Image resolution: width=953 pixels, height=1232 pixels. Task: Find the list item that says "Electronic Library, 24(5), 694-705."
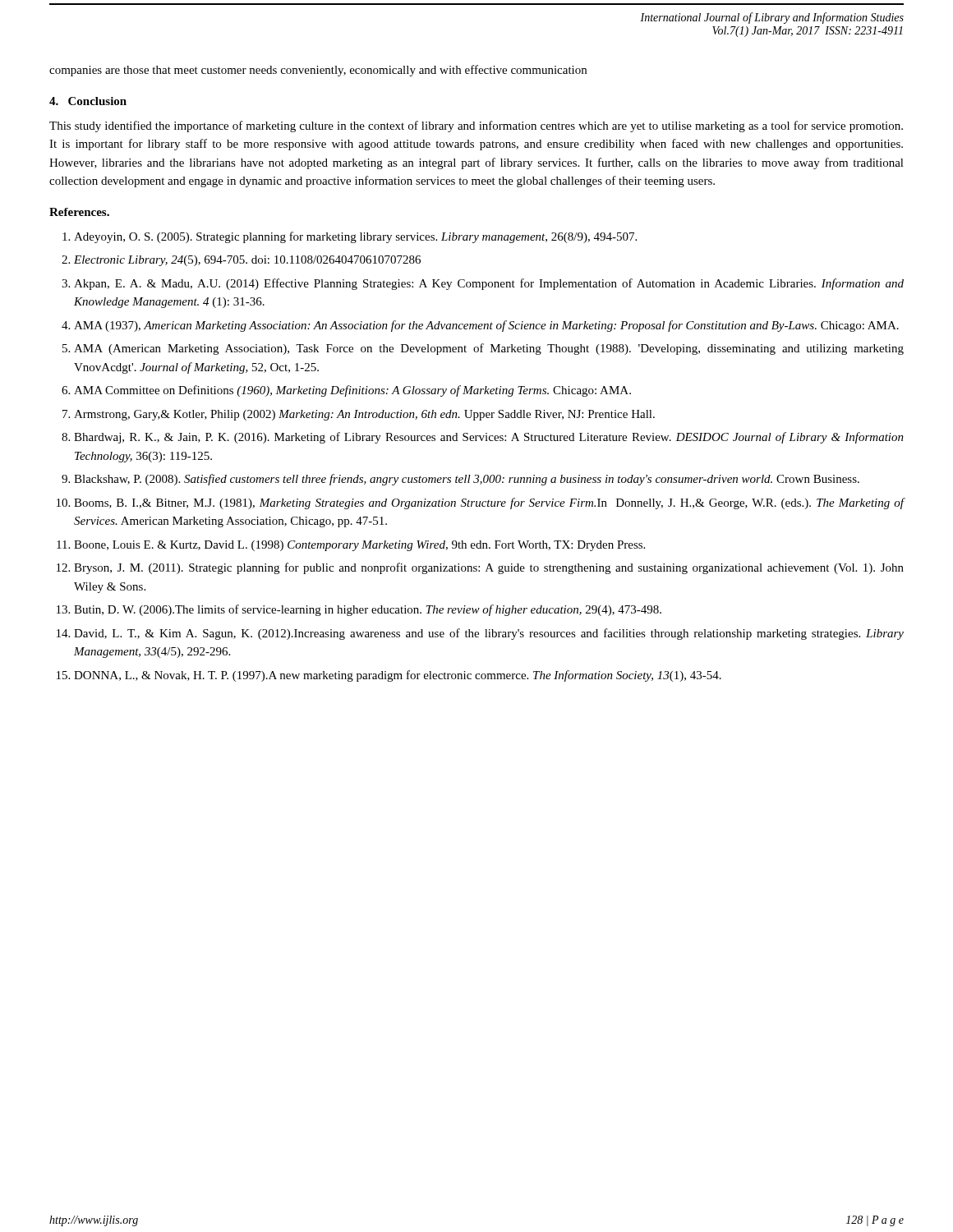tap(248, 260)
